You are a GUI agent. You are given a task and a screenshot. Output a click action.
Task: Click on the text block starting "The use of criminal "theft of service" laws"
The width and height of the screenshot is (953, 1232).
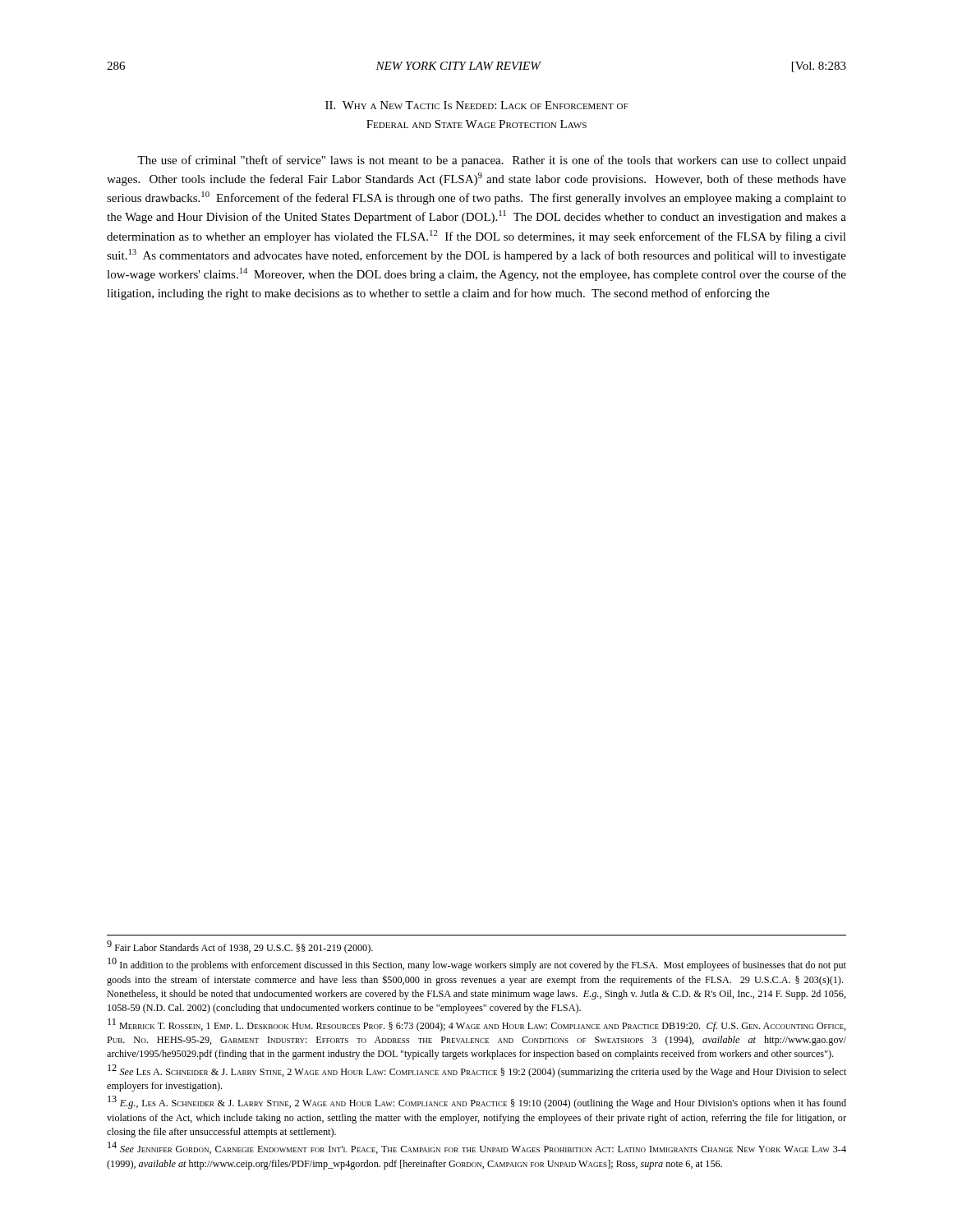click(476, 227)
